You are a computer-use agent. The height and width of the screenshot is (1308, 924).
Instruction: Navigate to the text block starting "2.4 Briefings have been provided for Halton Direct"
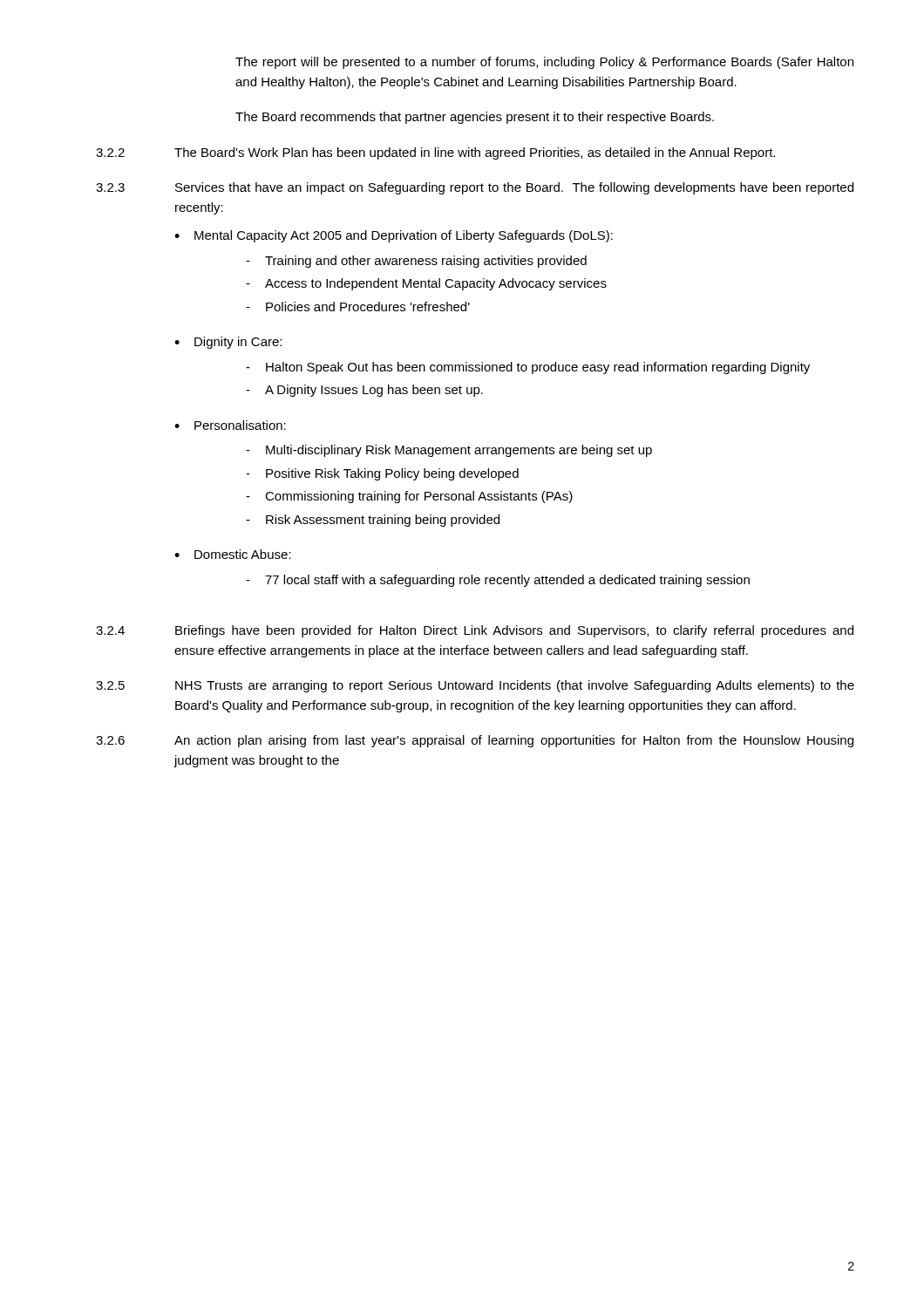475,641
